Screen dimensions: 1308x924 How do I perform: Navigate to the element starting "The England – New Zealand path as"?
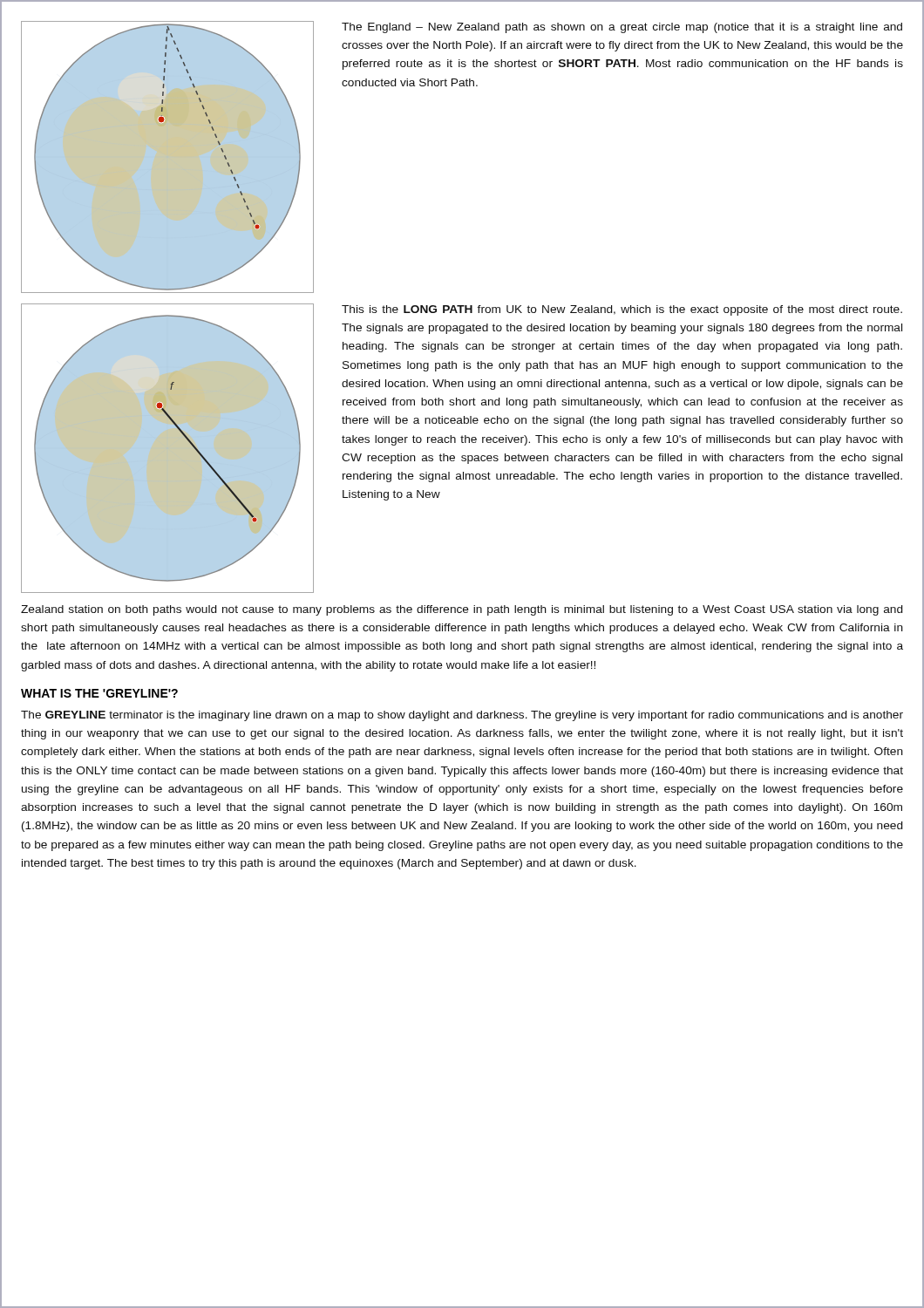622,54
